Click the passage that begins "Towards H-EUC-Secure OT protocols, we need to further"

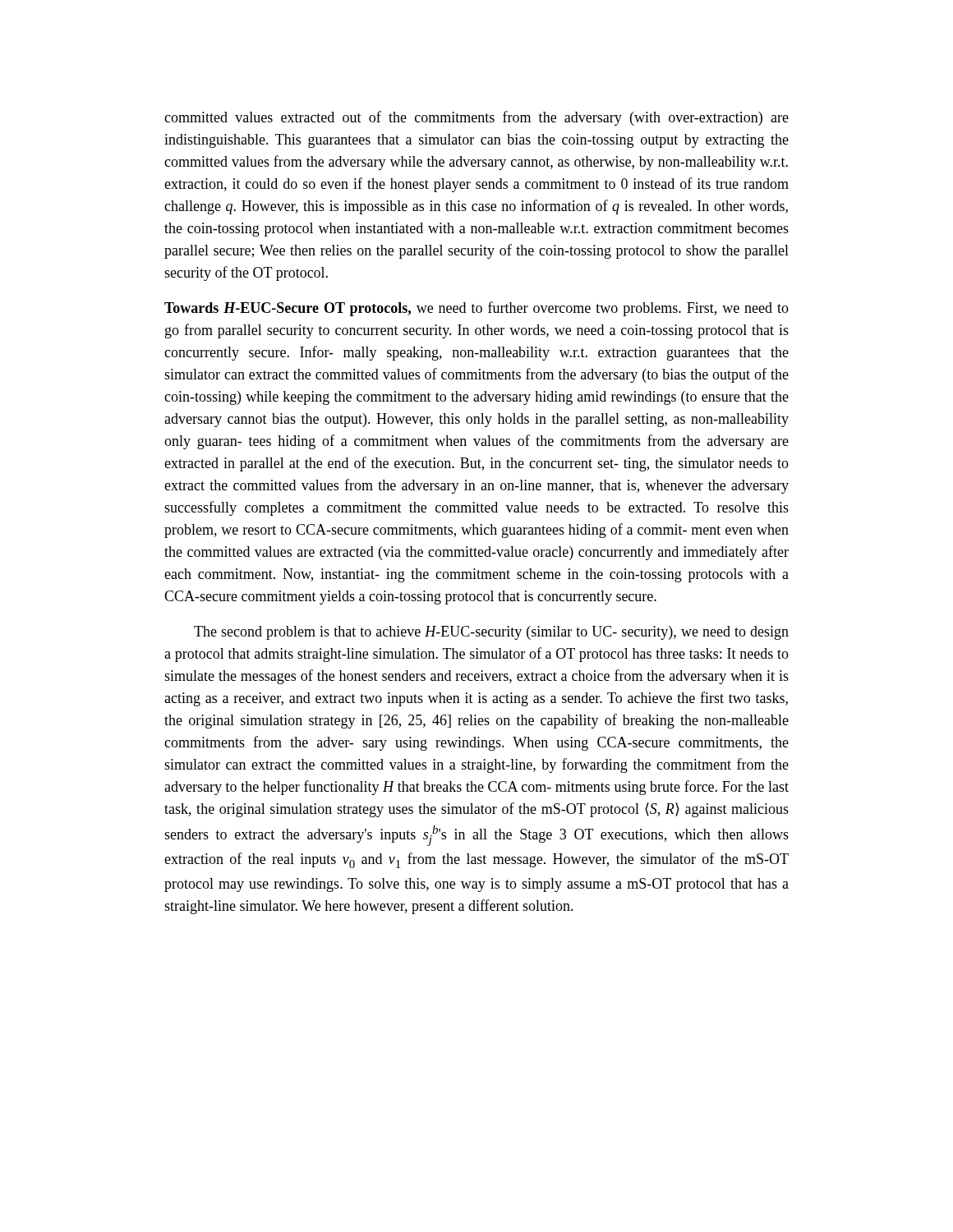pyautogui.click(x=476, y=453)
